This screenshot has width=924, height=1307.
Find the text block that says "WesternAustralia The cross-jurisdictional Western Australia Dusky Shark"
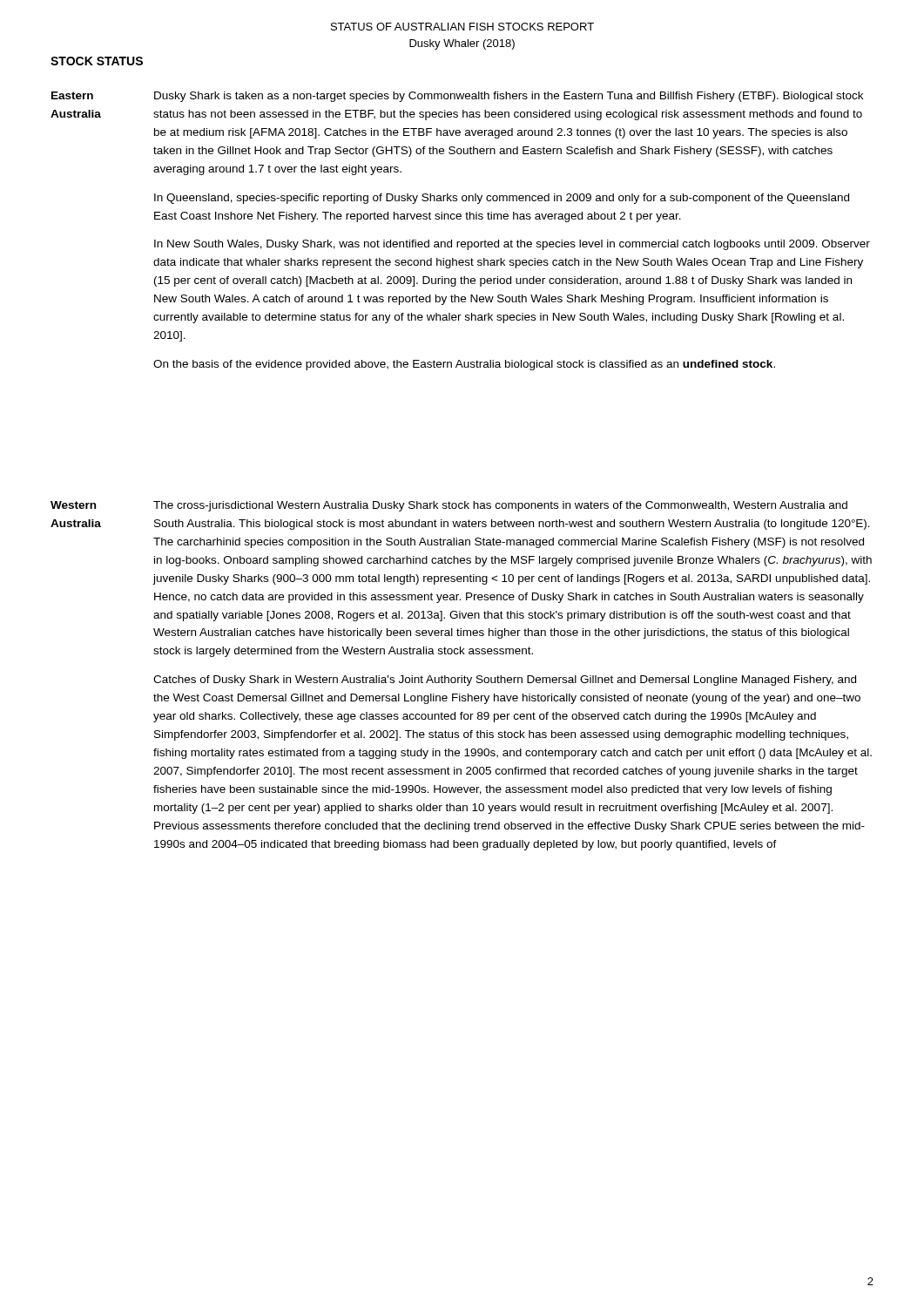coord(462,675)
